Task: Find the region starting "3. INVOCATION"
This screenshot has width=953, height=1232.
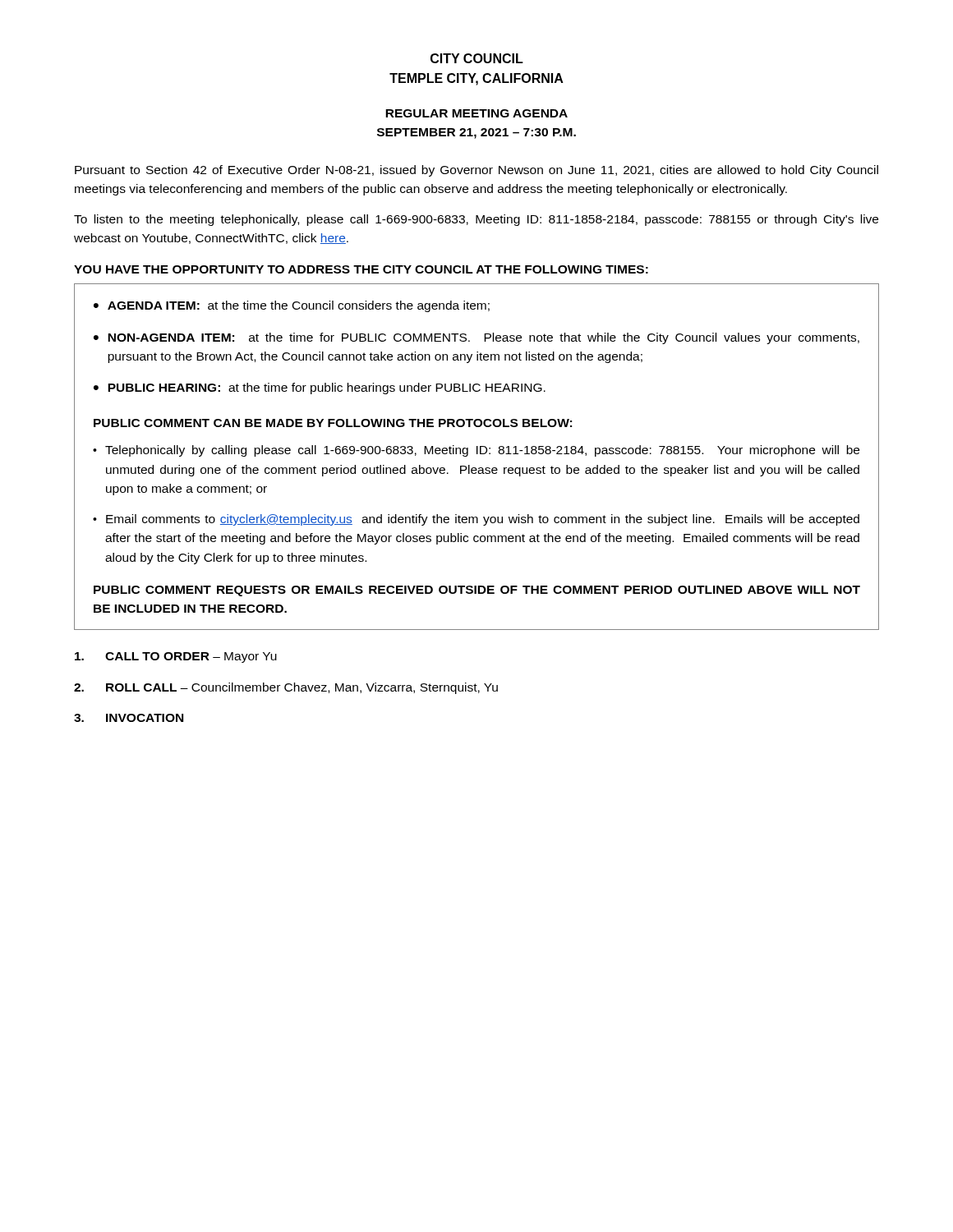Action: 129,718
